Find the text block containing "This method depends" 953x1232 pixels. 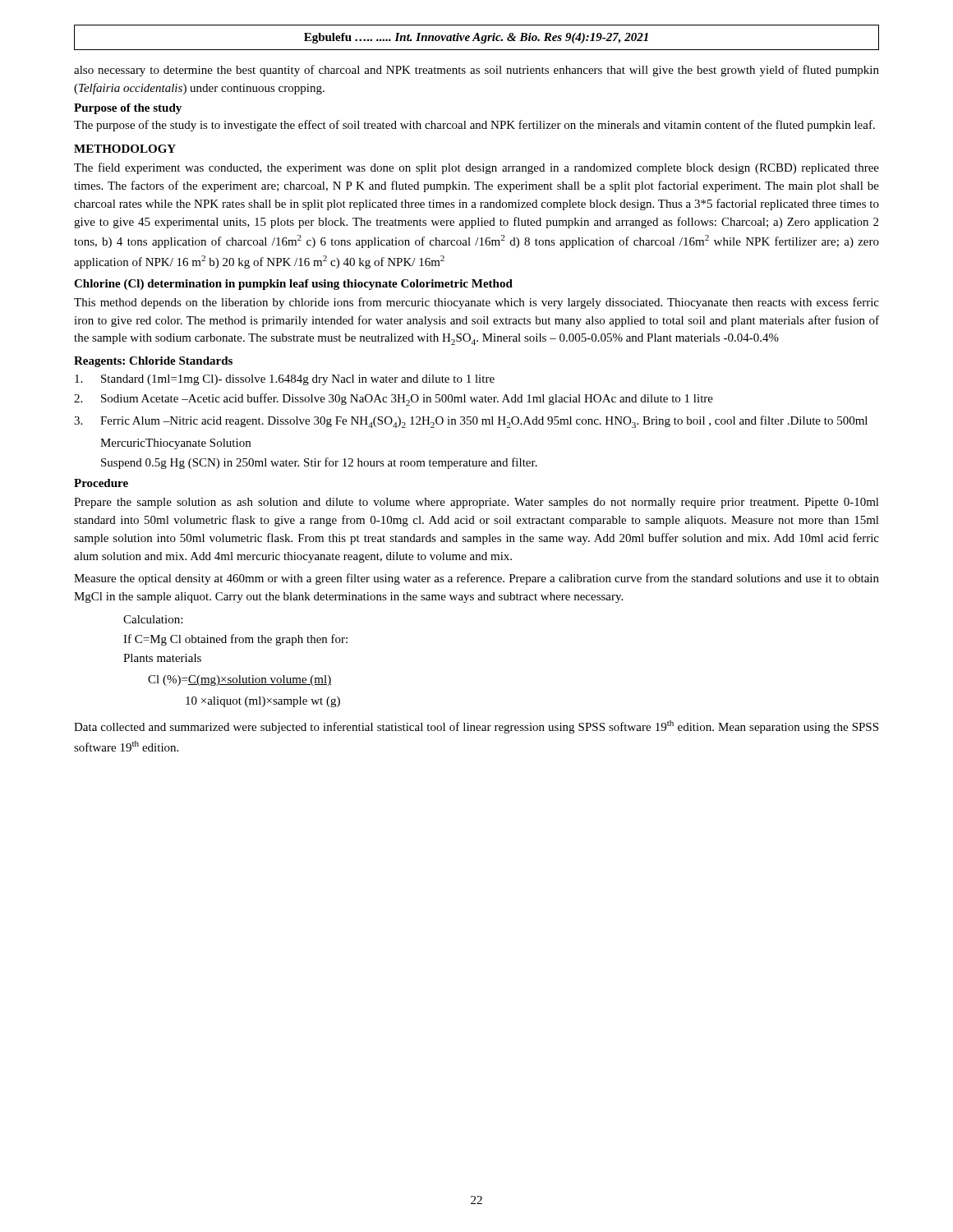pyautogui.click(x=476, y=321)
